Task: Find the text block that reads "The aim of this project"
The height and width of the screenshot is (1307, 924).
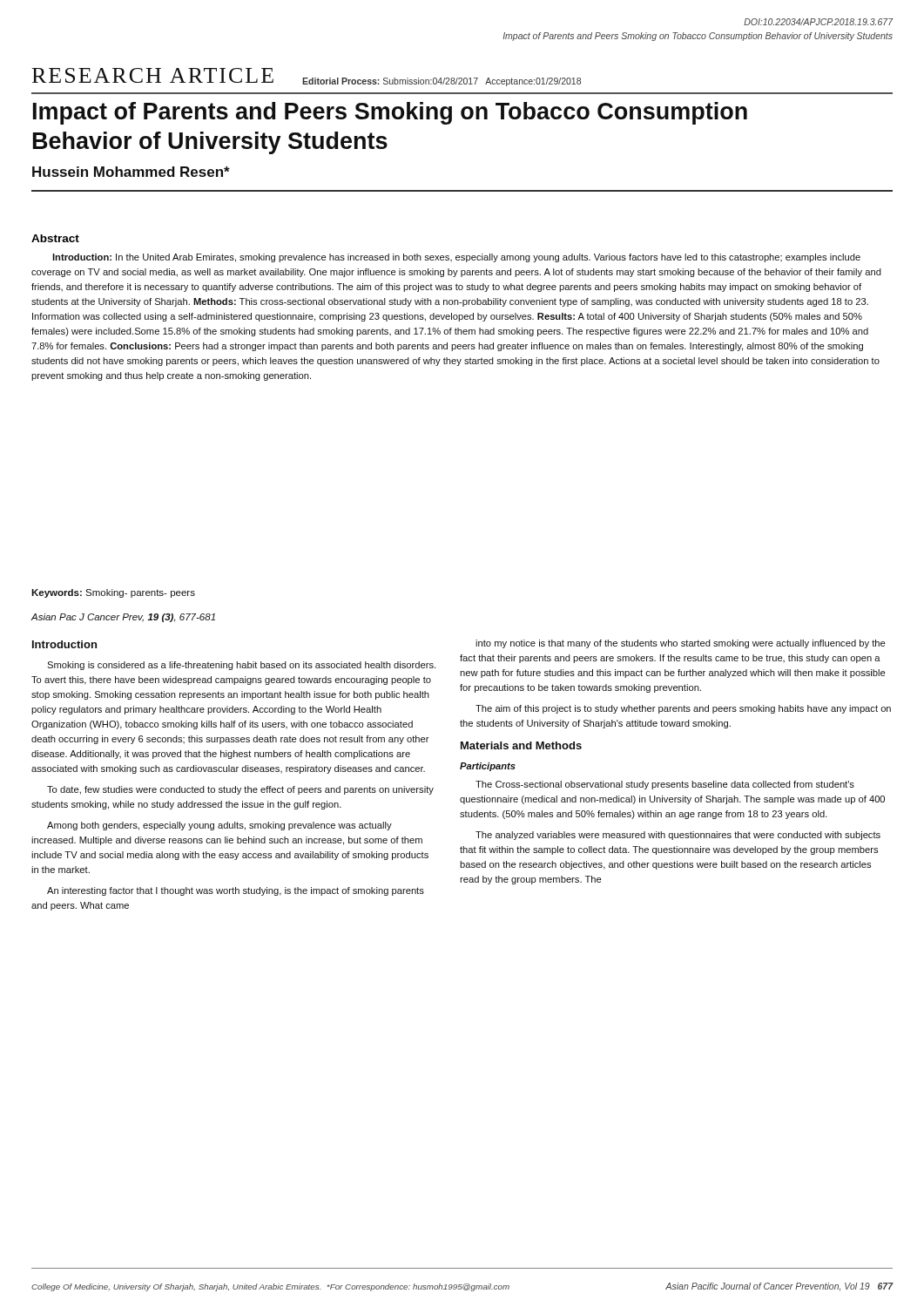Action: pyautogui.click(x=676, y=716)
